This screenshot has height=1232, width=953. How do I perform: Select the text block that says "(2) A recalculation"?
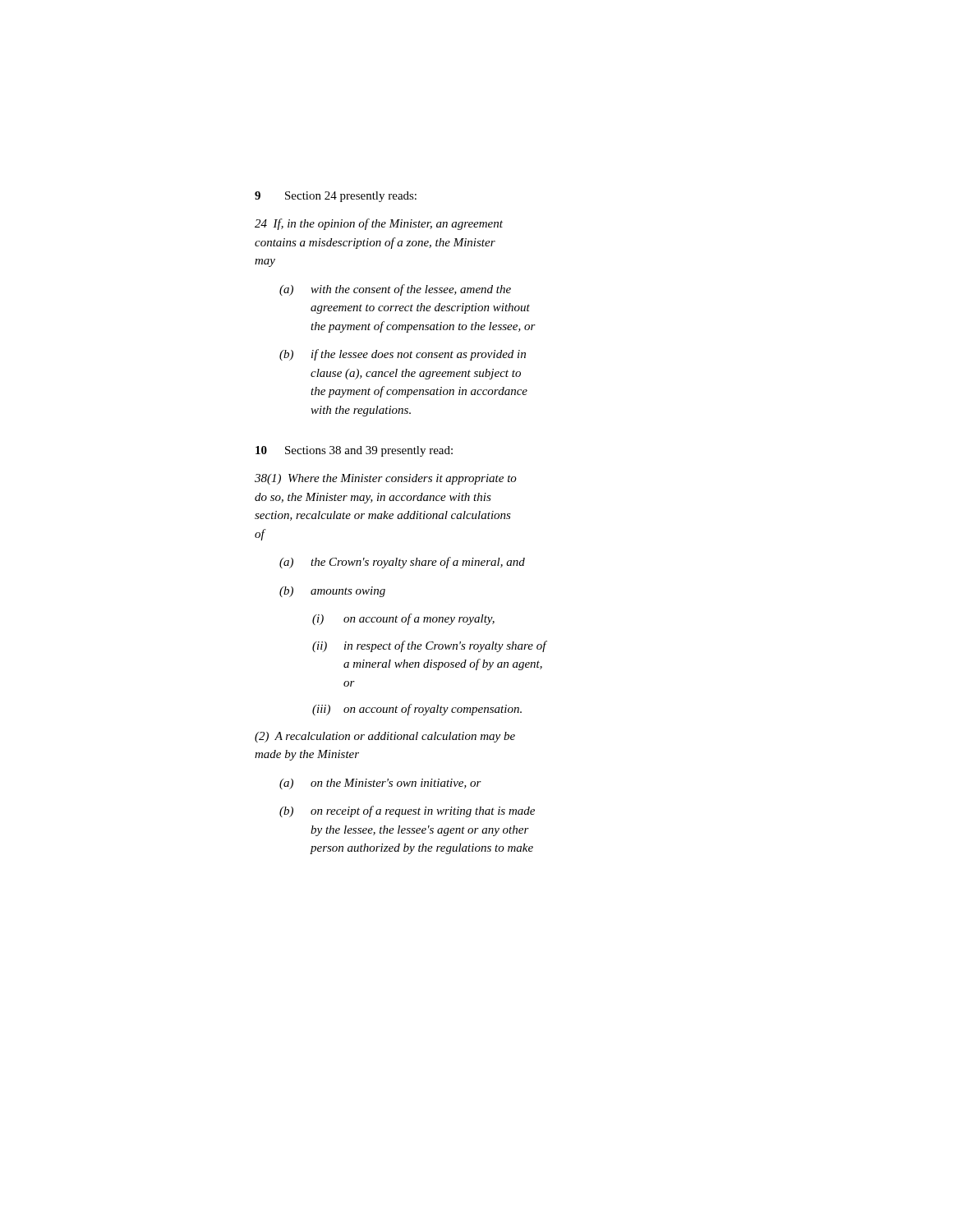pyautogui.click(x=385, y=745)
